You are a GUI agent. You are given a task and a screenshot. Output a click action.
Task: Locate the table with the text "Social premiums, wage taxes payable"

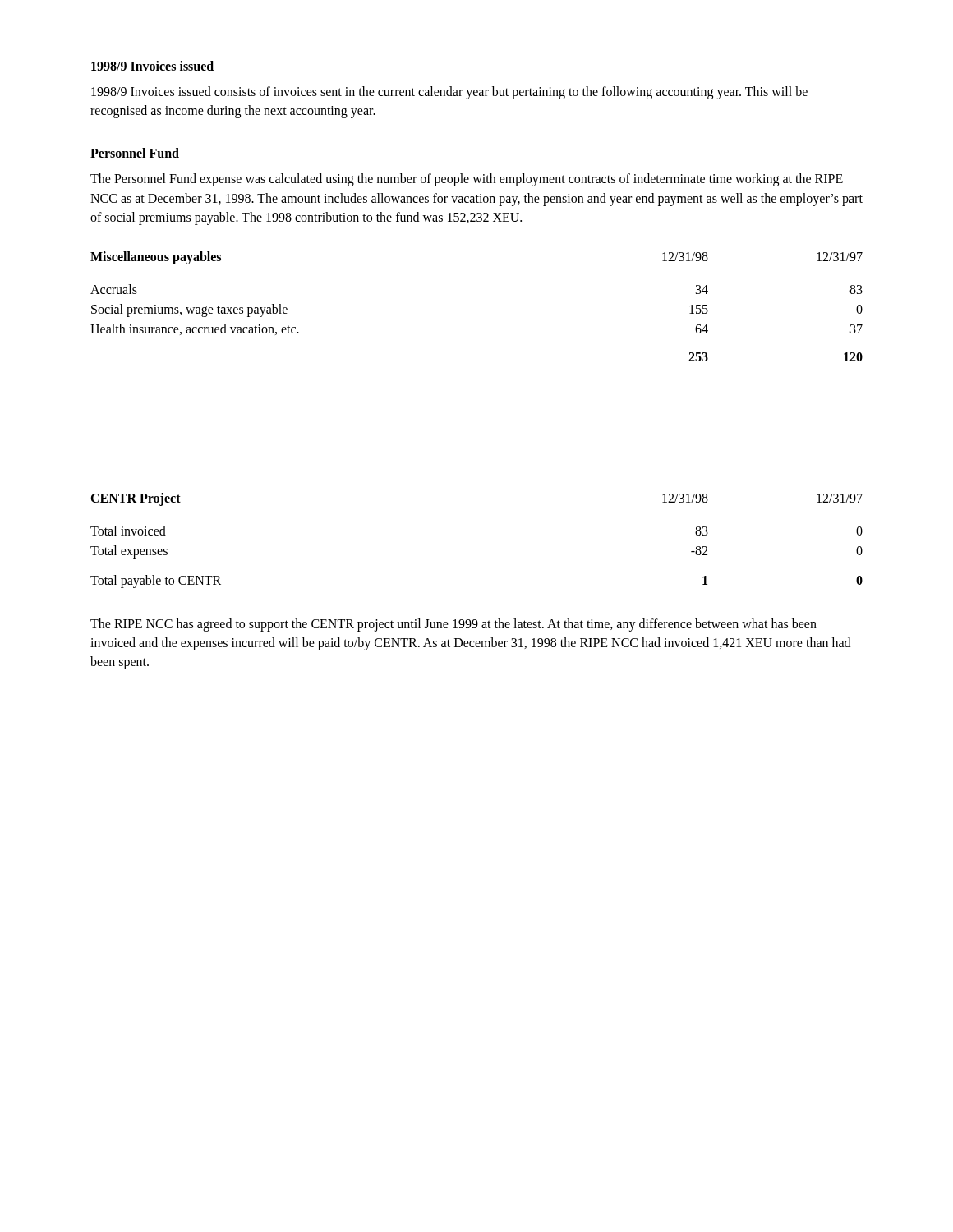[x=476, y=307]
